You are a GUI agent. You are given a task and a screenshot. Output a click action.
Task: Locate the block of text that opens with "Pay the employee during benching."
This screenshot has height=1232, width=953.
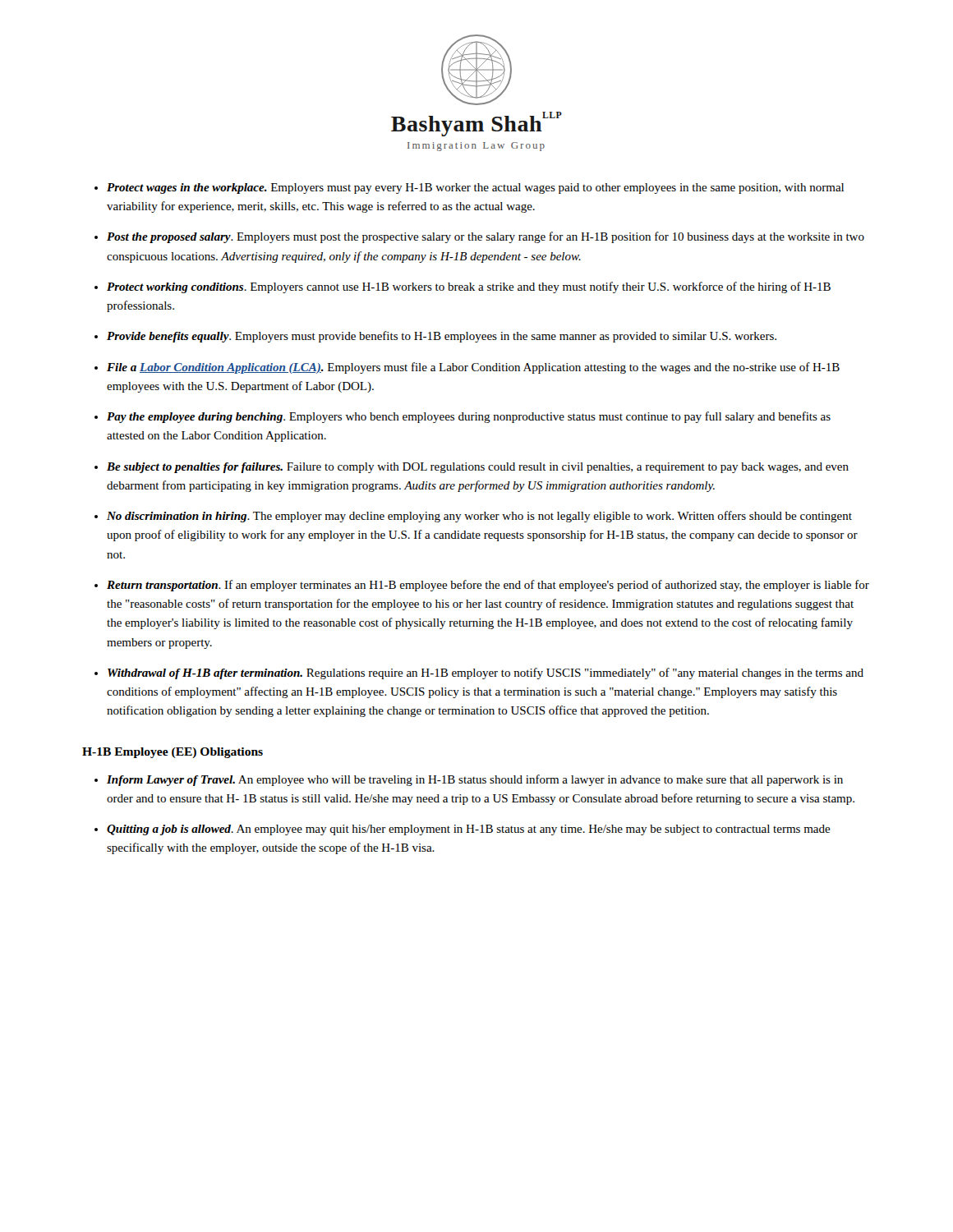[x=469, y=426]
